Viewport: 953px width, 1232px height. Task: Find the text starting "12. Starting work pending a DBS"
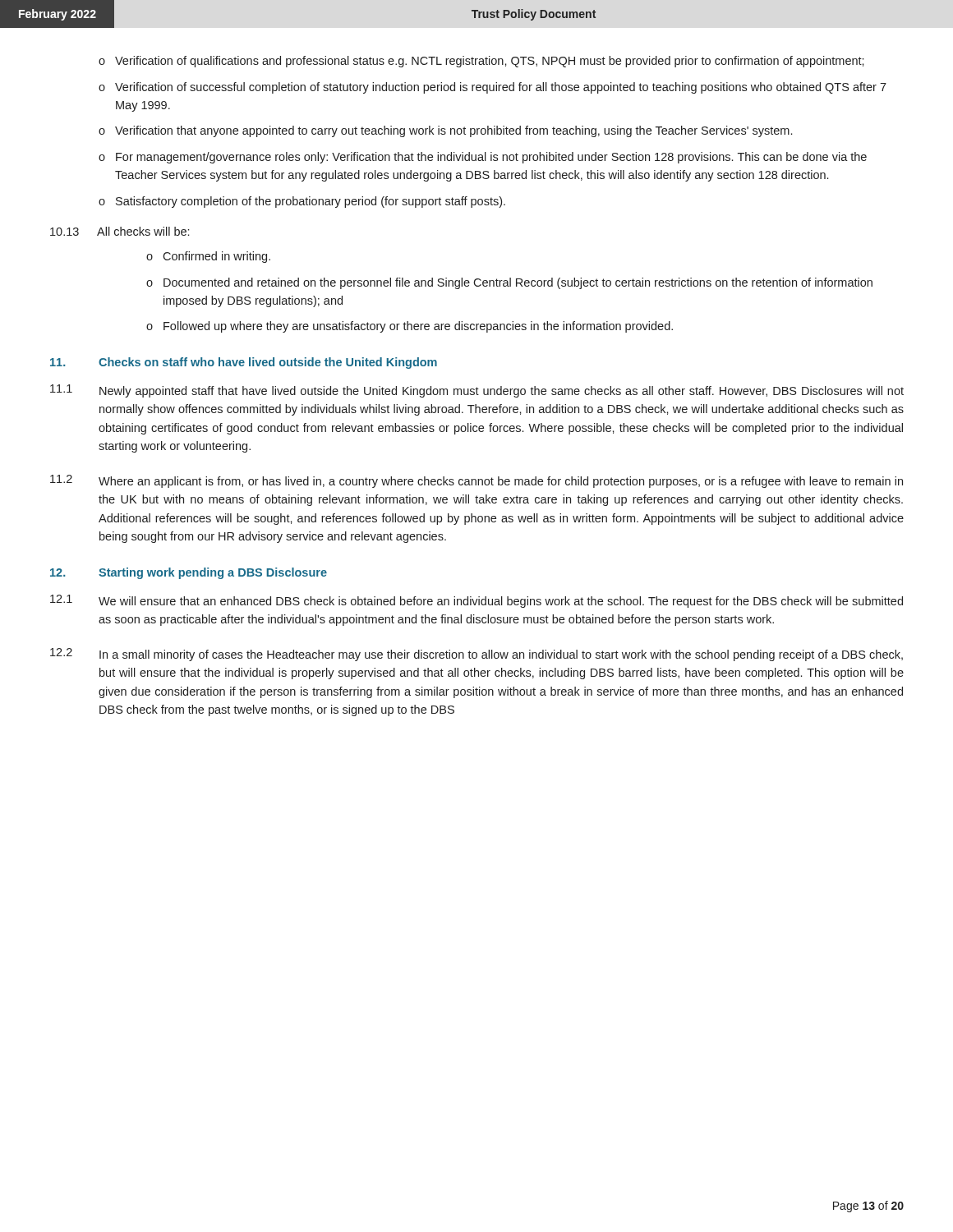point(188,572)
